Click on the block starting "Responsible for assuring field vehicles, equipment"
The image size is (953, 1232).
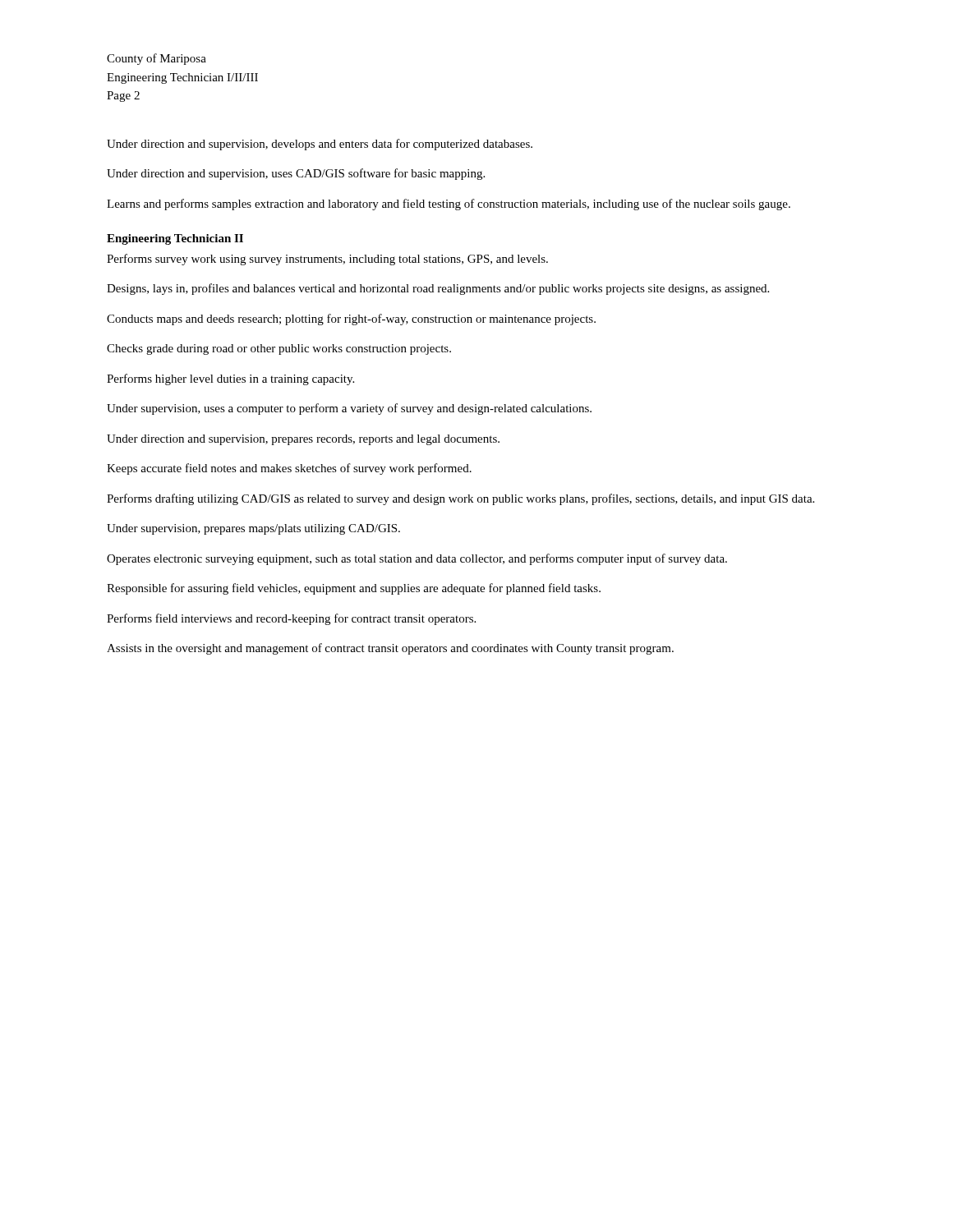pyautogui.click(x=354, y=588)
